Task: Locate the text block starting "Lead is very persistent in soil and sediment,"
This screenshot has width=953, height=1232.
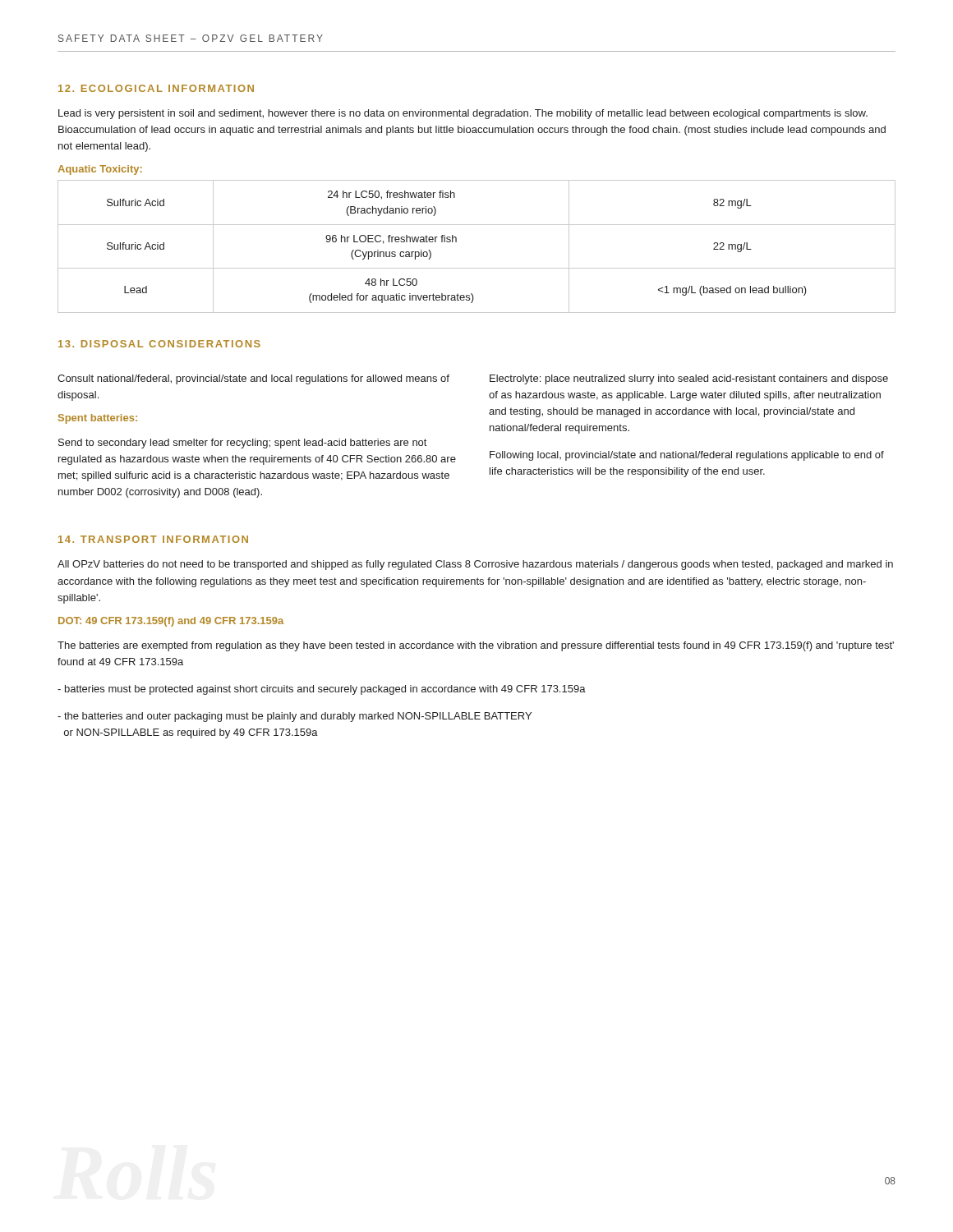Action: [476, 130]
